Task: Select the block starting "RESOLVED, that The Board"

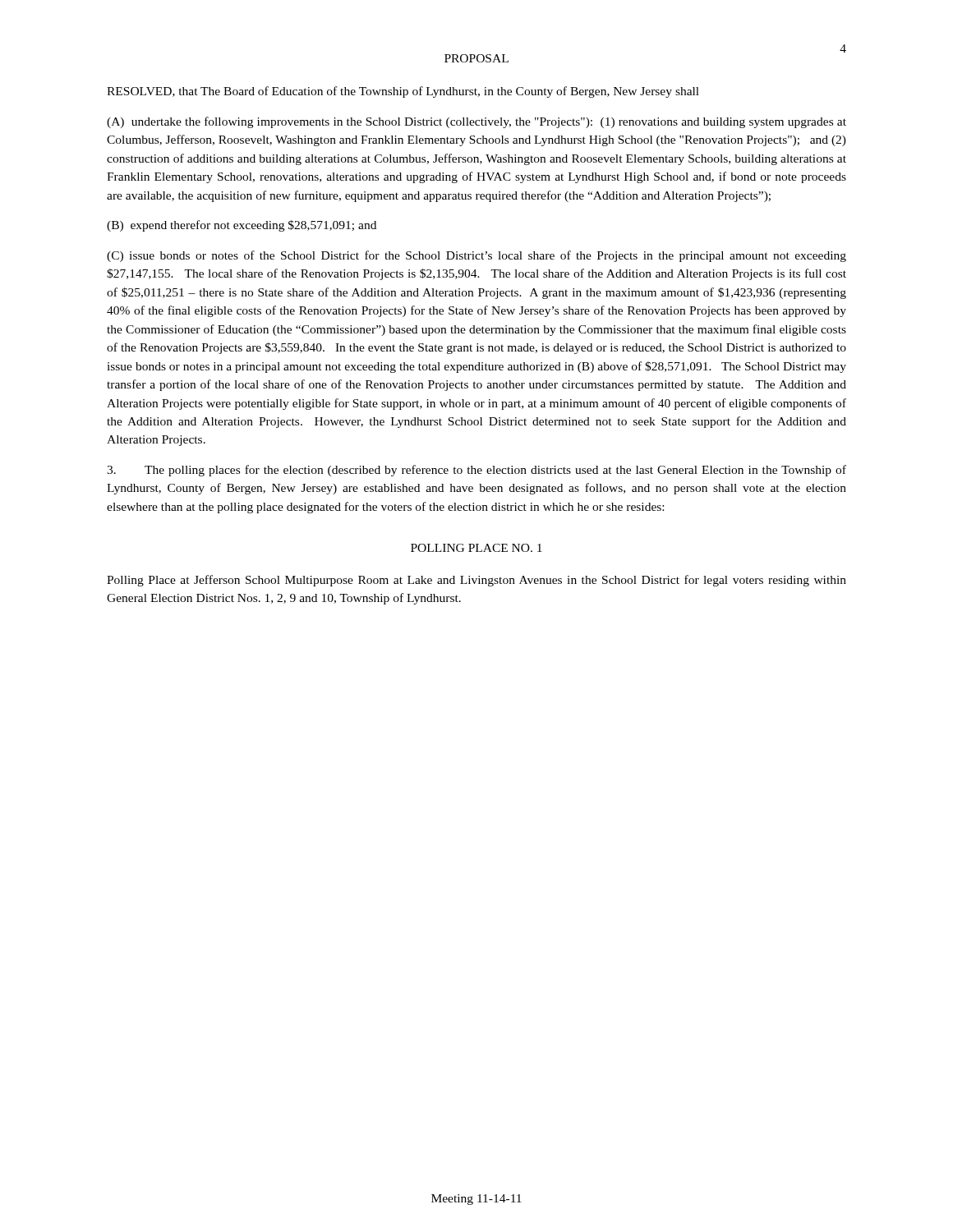Action: [403, 91]
